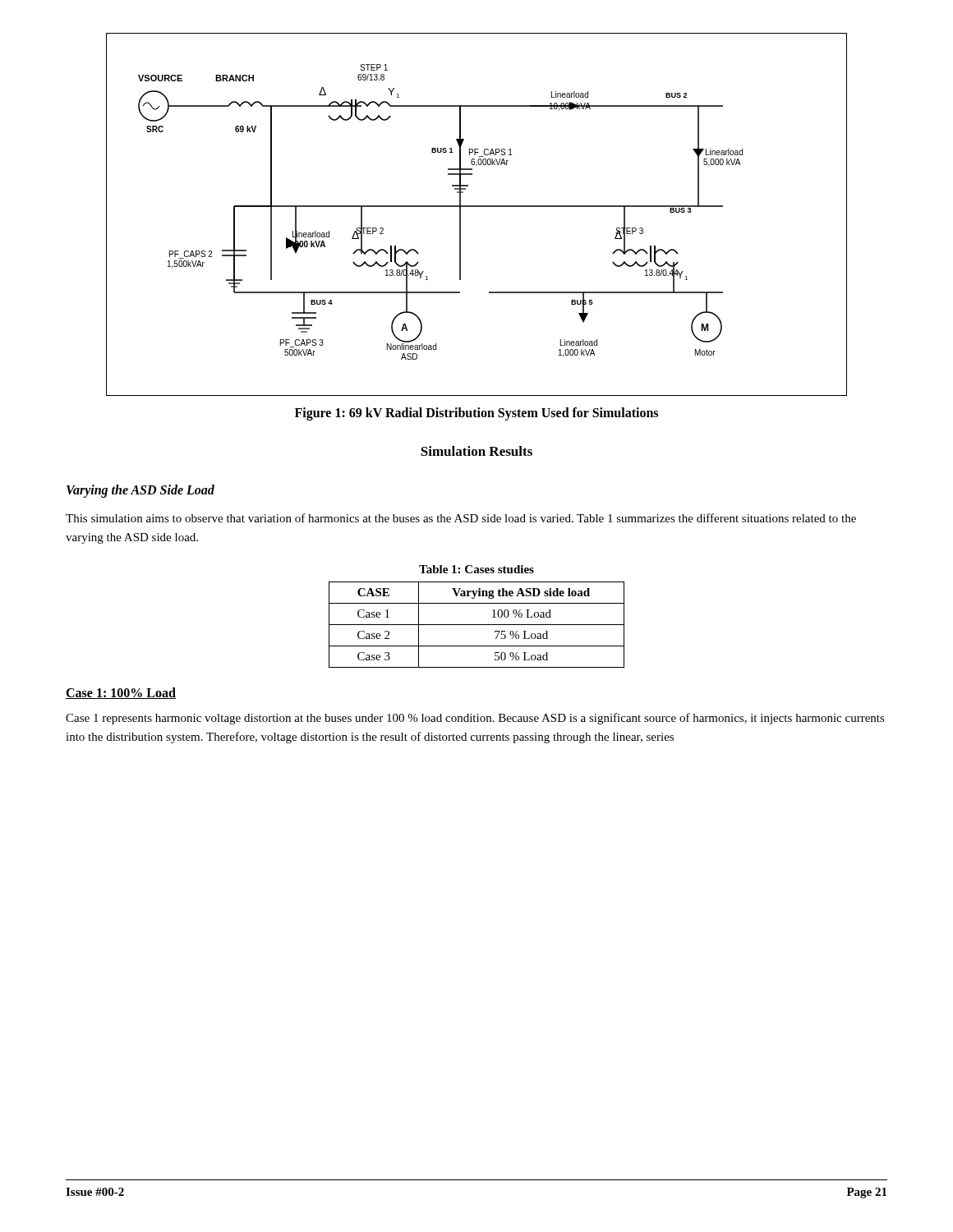Point to the text starting "Simulation Results"

click(476, 451)
